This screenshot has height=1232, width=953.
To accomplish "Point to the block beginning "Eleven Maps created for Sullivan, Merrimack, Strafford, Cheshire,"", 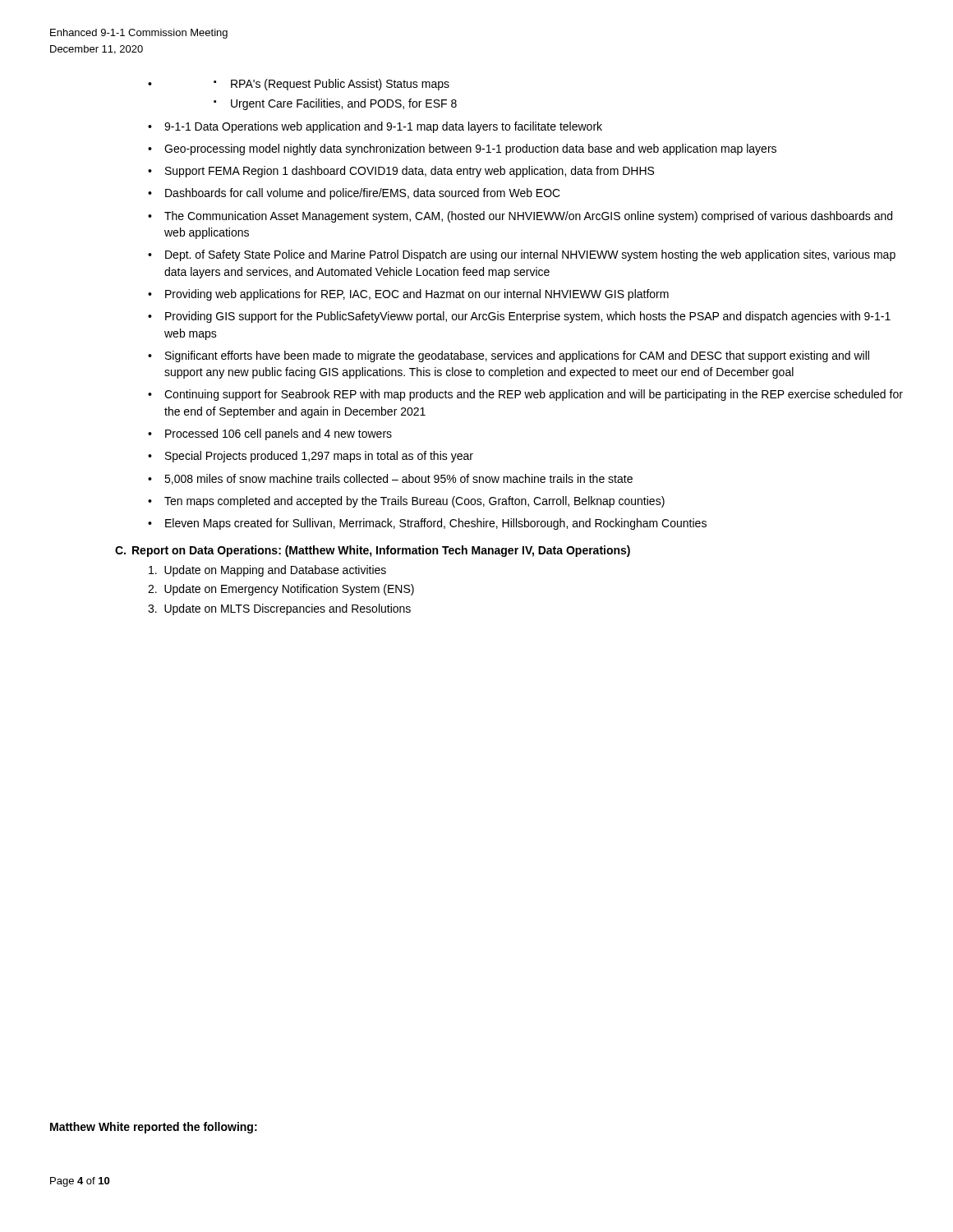I will [x=436, y=523].
